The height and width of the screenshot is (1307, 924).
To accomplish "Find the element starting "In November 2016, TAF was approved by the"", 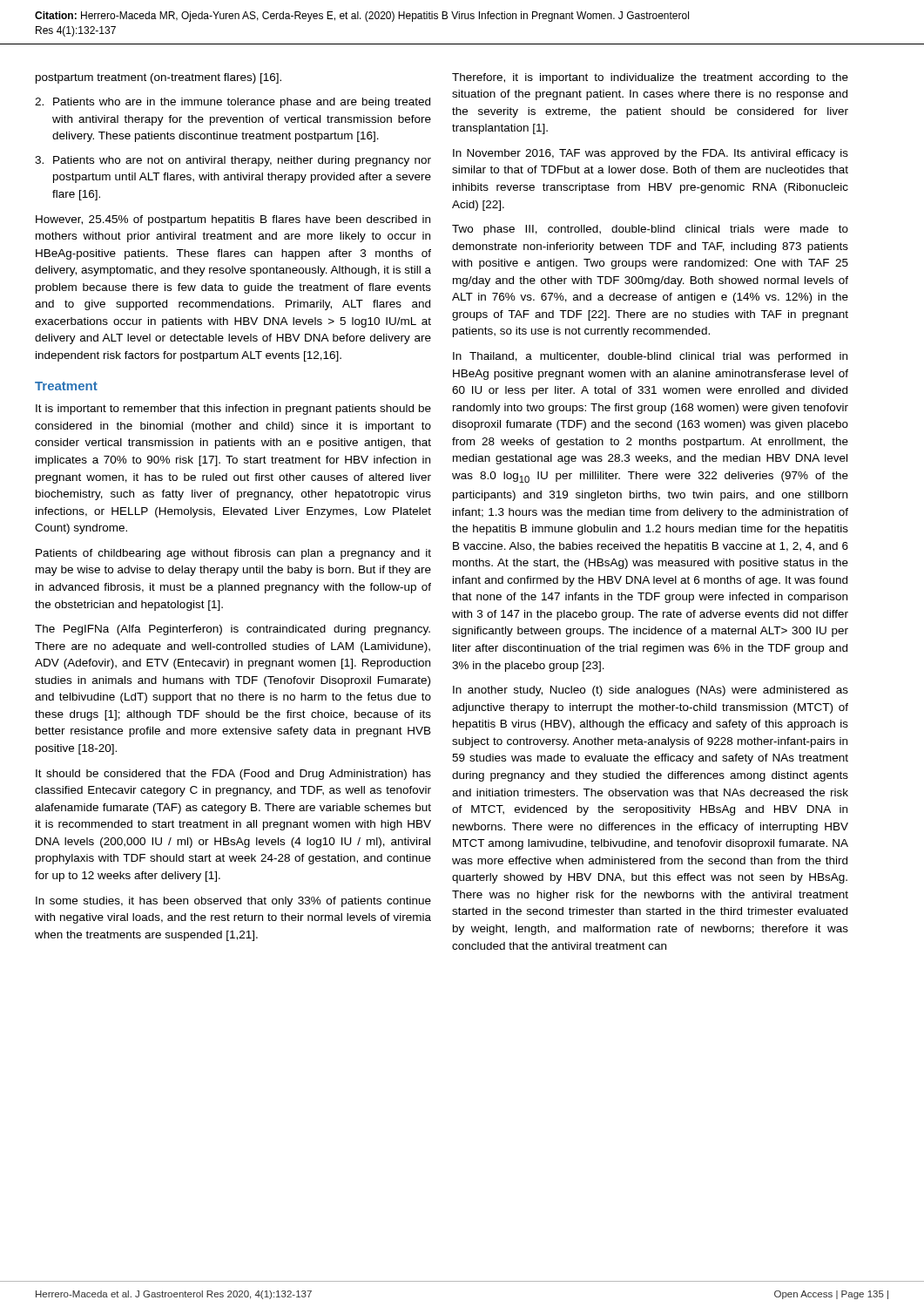I will [650, 179].
